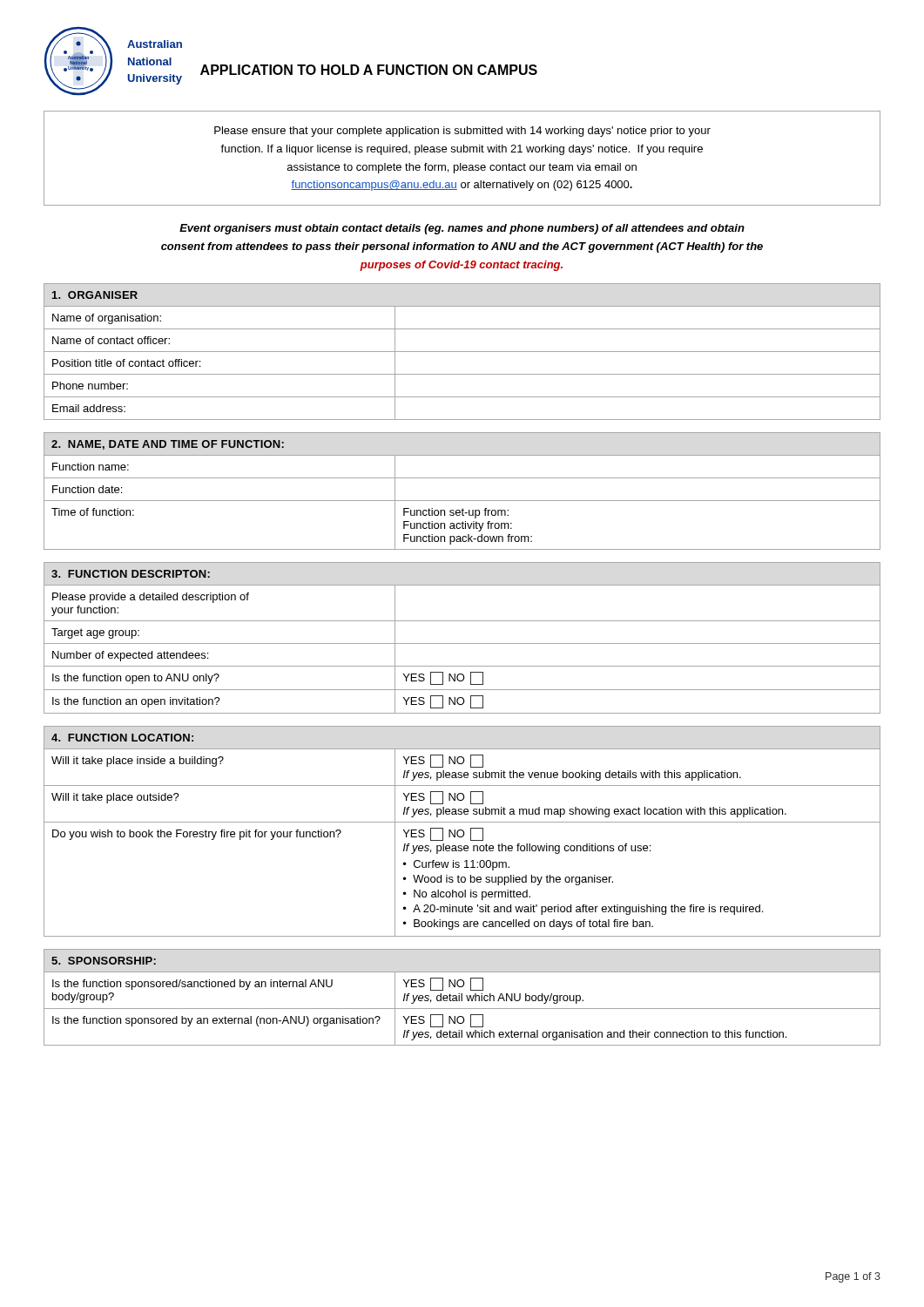
Task: Select the passage starting "Event organisers must obtain contact details"
Action: tap(462, 246)
